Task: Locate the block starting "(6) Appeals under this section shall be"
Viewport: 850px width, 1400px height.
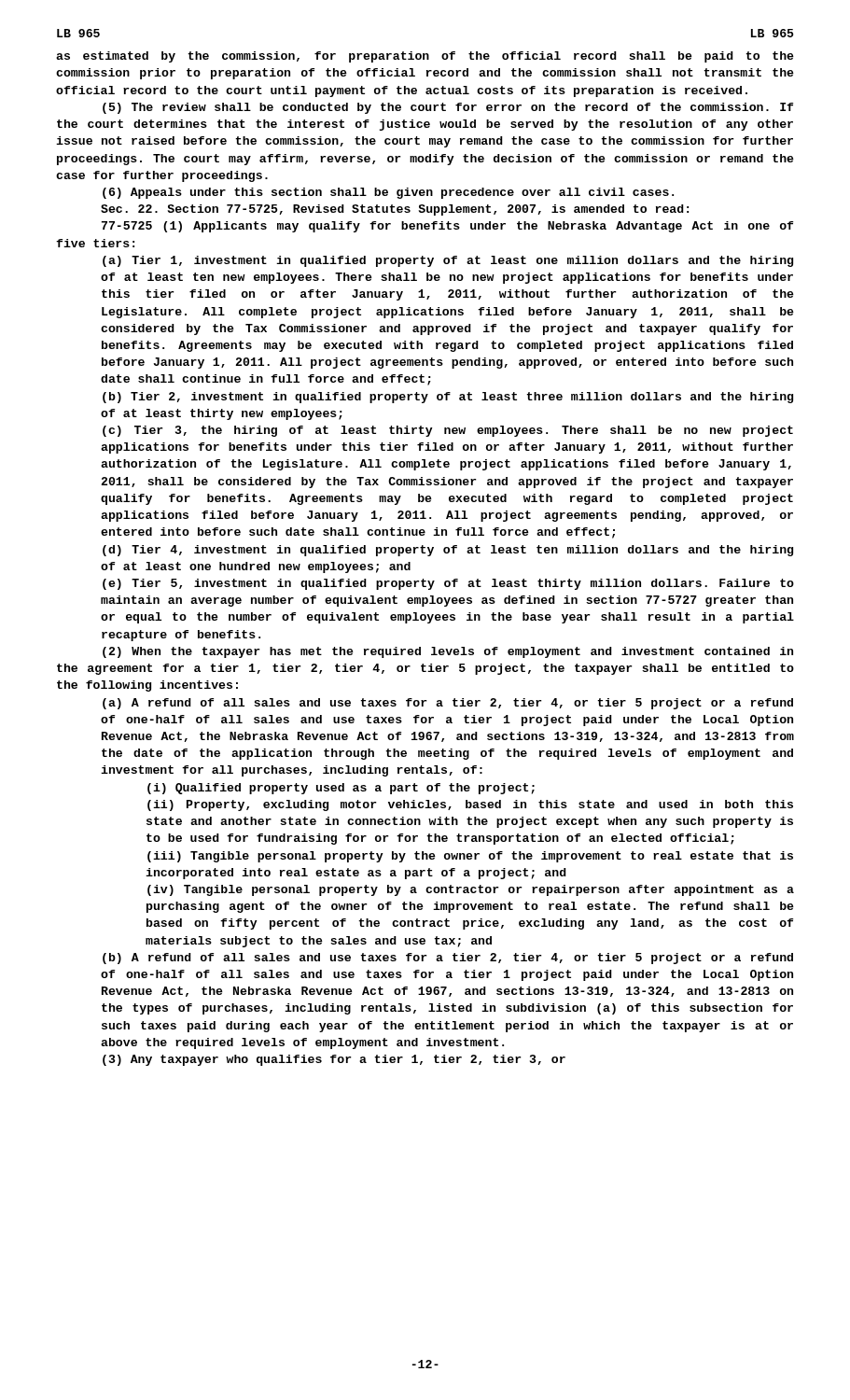Action: click(425, 193)
